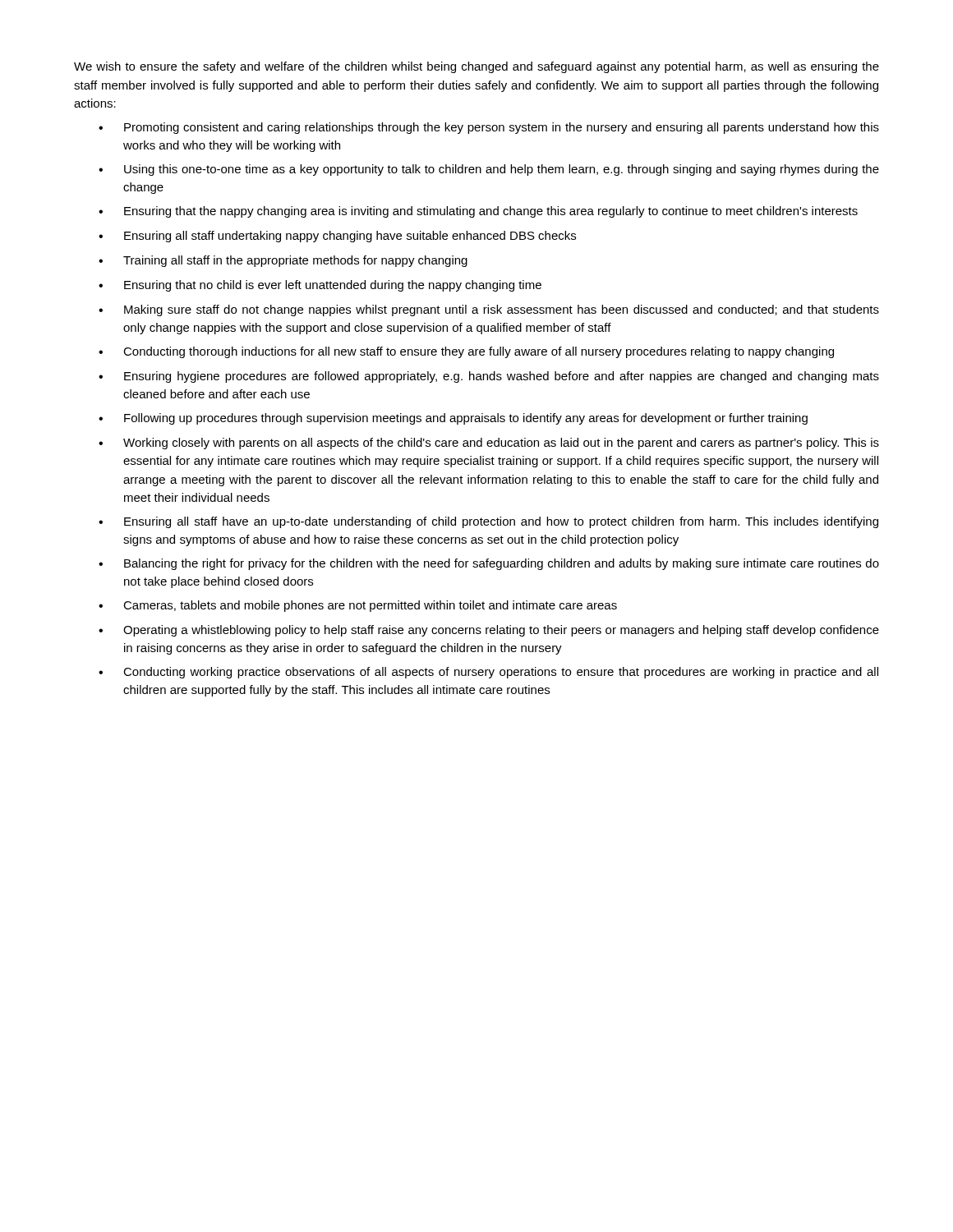Locate the block of text that opens with "• Ensuring hygiene procedures"

pos(489,385)
